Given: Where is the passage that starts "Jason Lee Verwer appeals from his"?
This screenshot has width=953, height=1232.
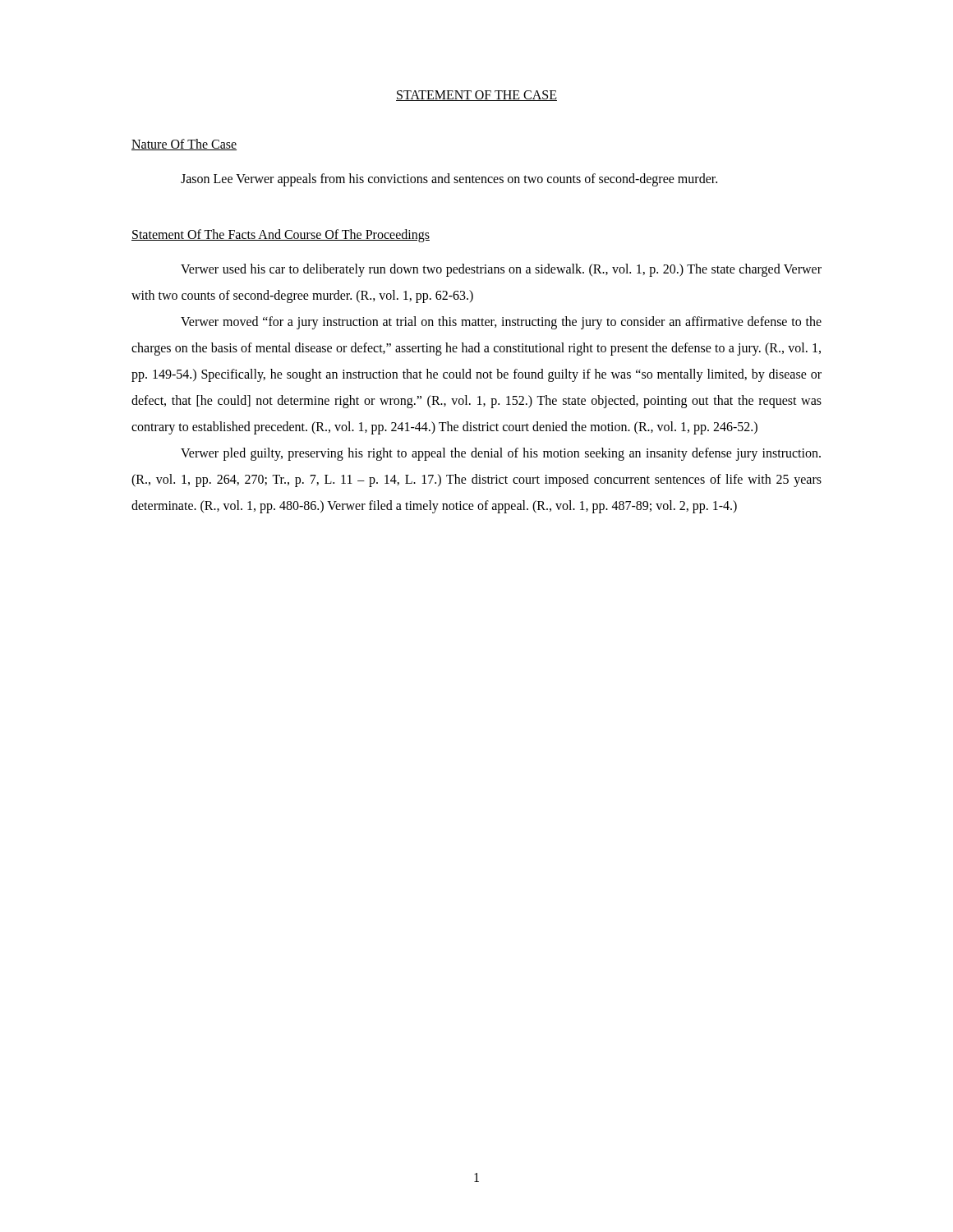Looking at the screenshot, I should (476, 179).
